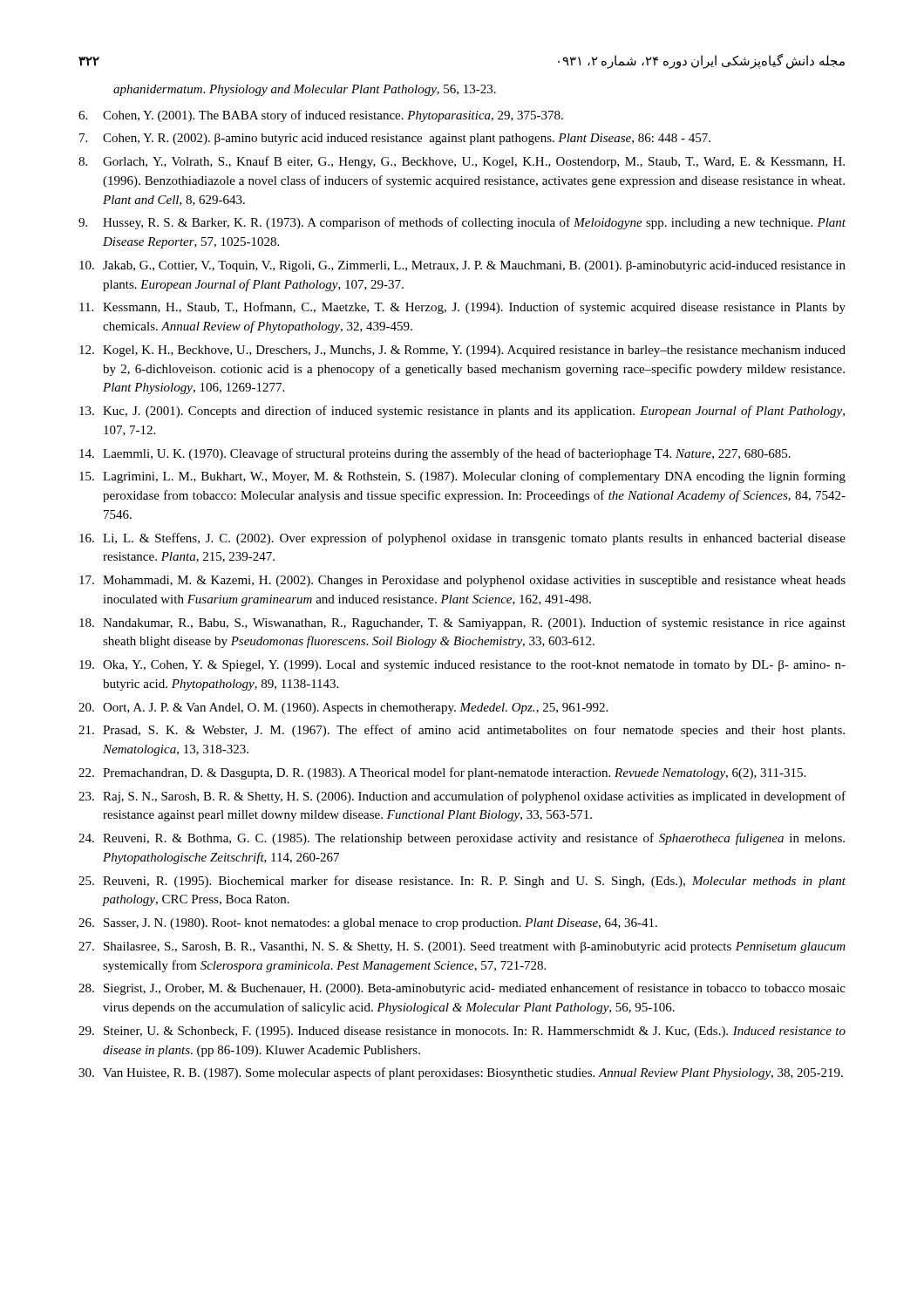Find the block on this page that starts "27. Shailasree, S., Sarosh, B."
This screenshot has width=924, height=1308.
click(462, 956)
